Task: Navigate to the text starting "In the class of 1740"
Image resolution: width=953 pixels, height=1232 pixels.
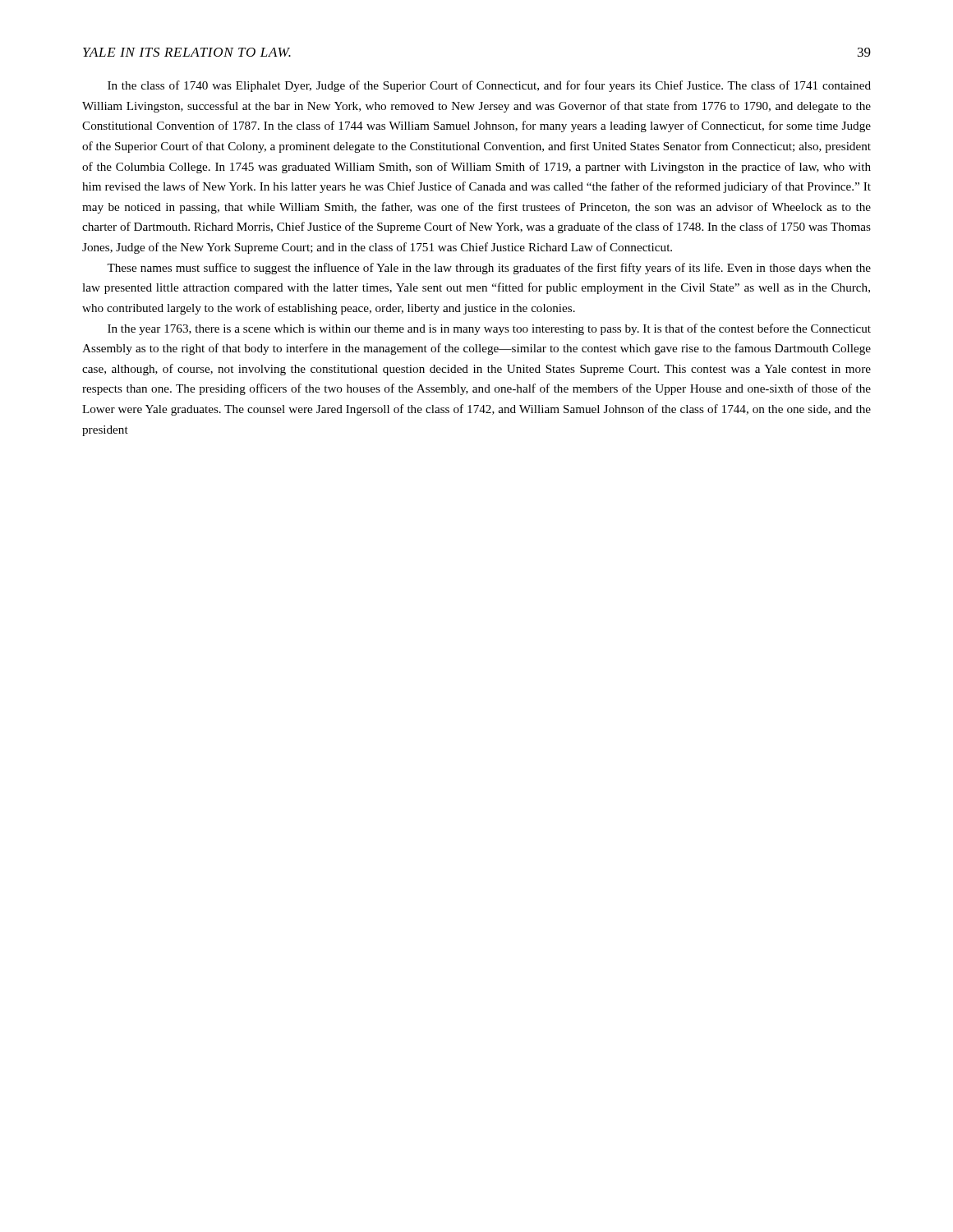Action: [x=476, y=167]
